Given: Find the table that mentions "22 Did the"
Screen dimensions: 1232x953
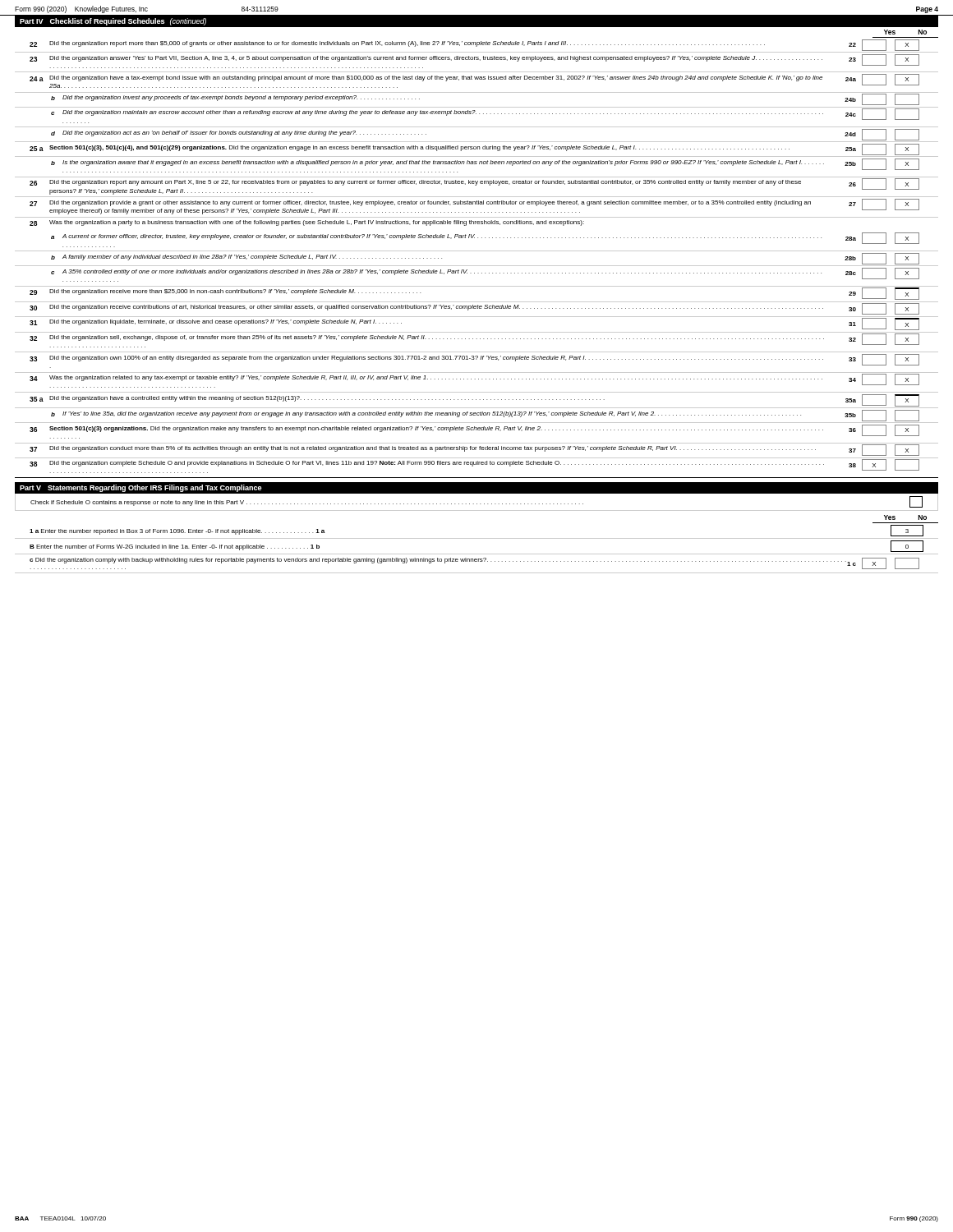Looking at the screenshot, I should click(x=476, y=258).
